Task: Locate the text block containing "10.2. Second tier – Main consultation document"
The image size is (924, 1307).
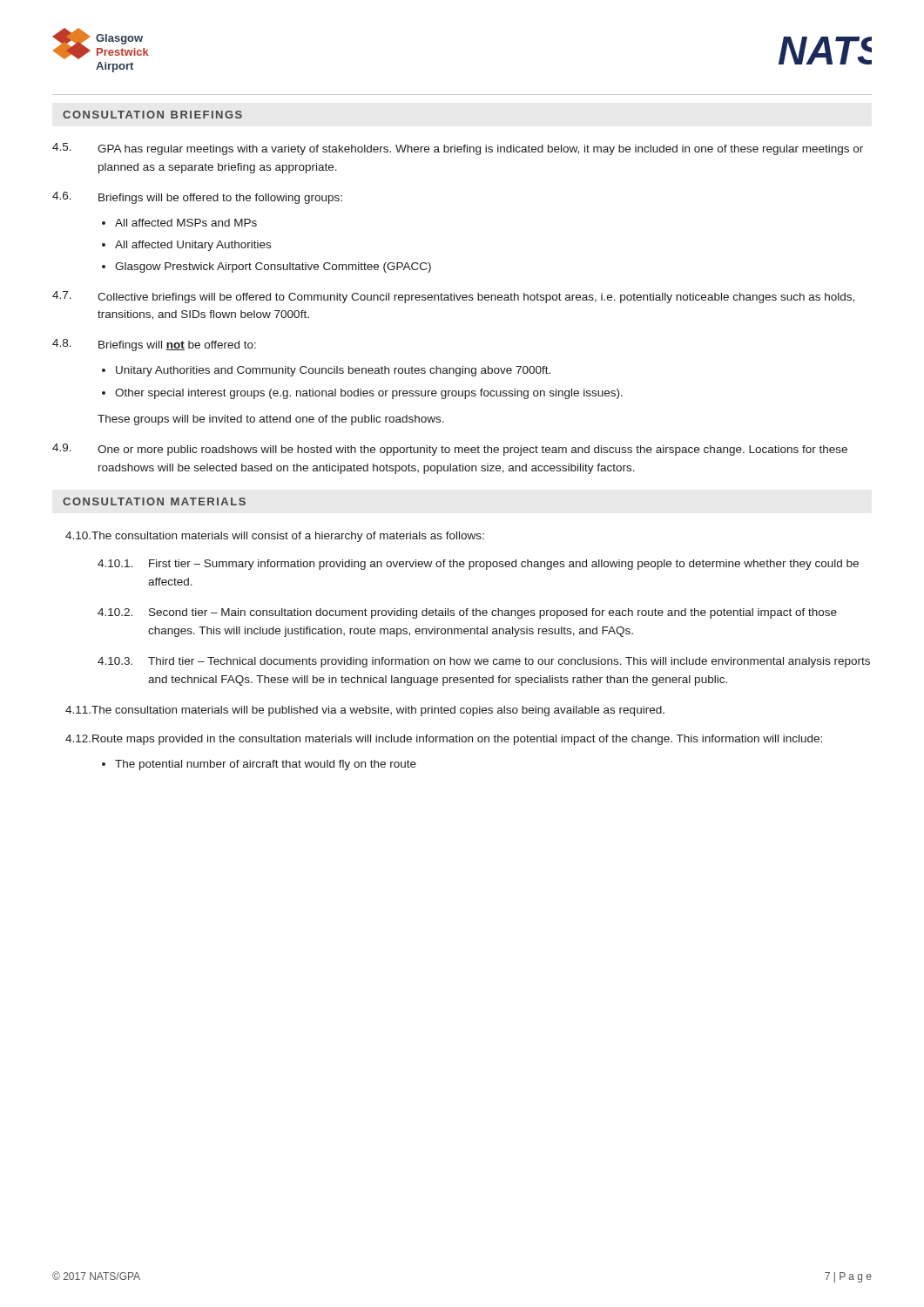Action: [485, 622]
